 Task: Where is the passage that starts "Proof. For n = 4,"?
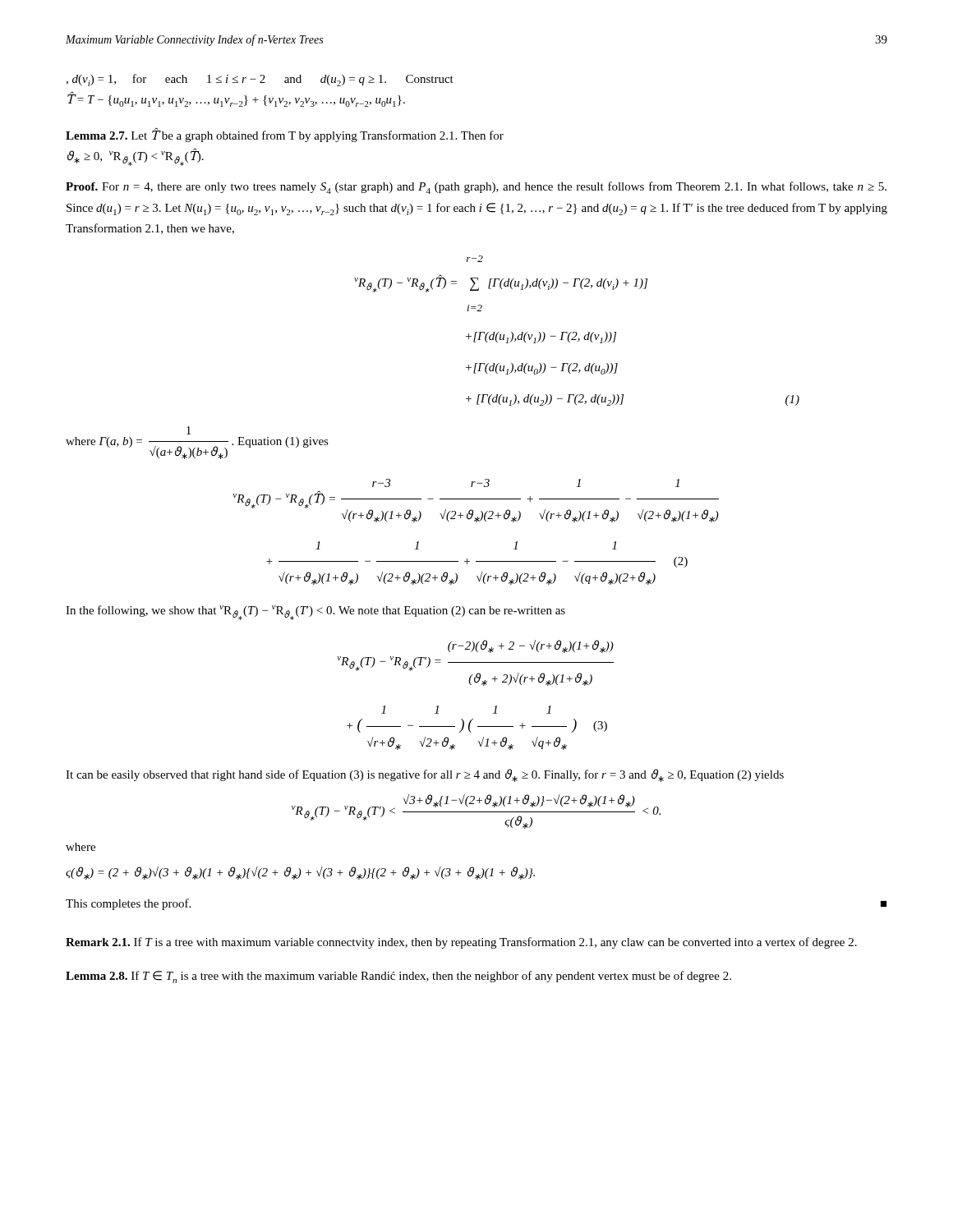pos(476,208)
